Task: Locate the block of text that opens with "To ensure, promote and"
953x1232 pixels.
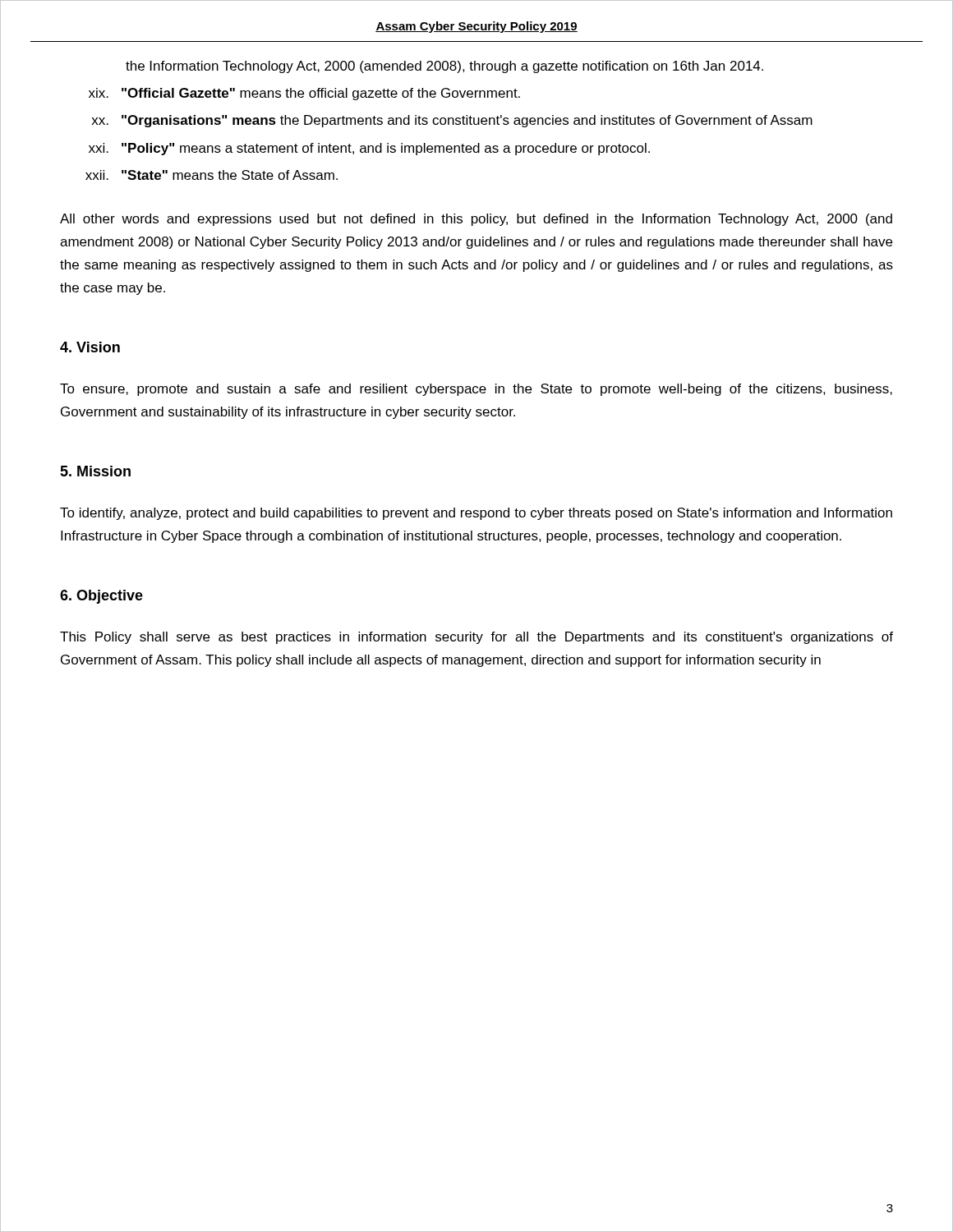Action: click(476, 401)
